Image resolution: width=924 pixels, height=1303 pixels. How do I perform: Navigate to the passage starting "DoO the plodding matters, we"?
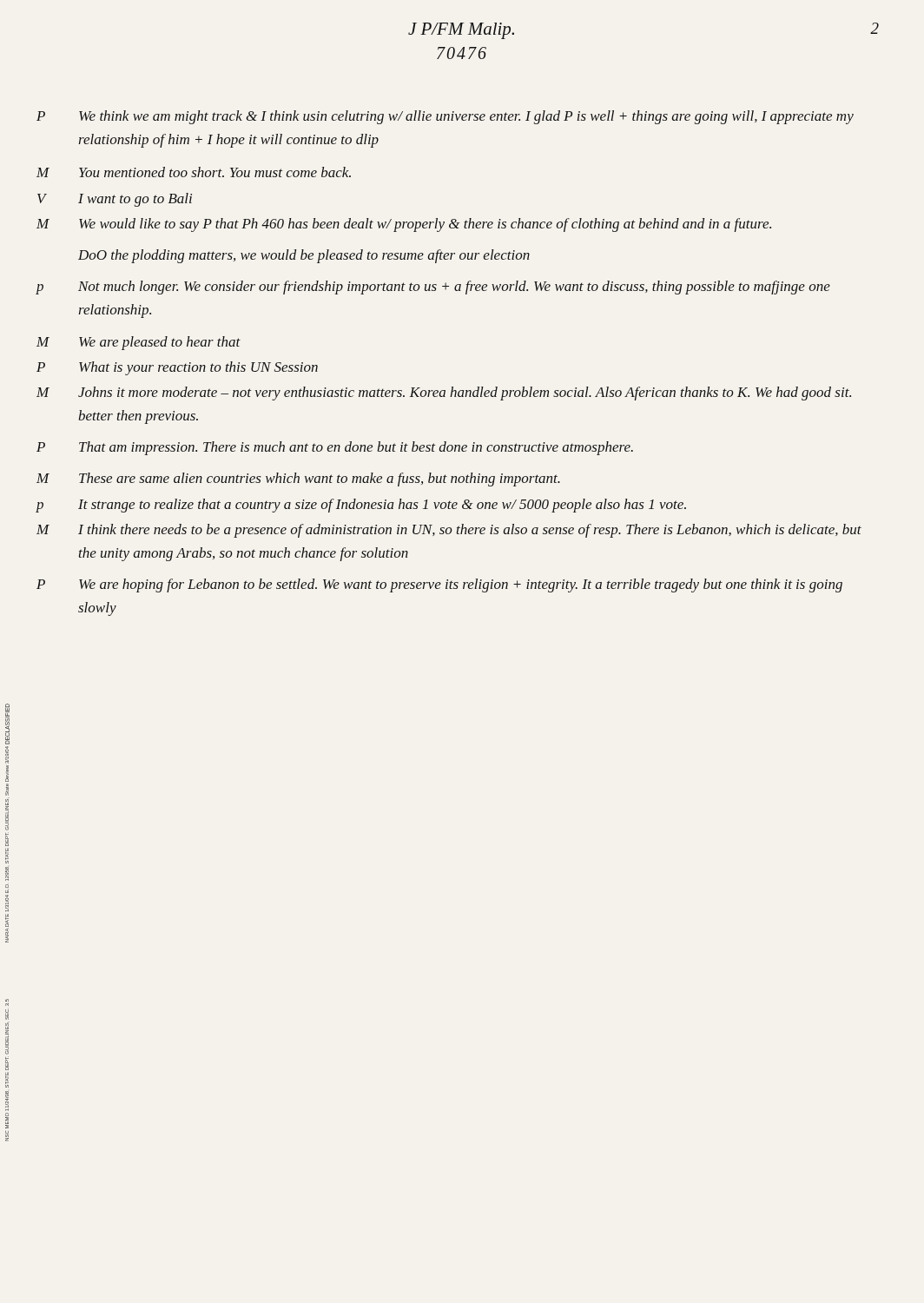(x=304, y=255)
